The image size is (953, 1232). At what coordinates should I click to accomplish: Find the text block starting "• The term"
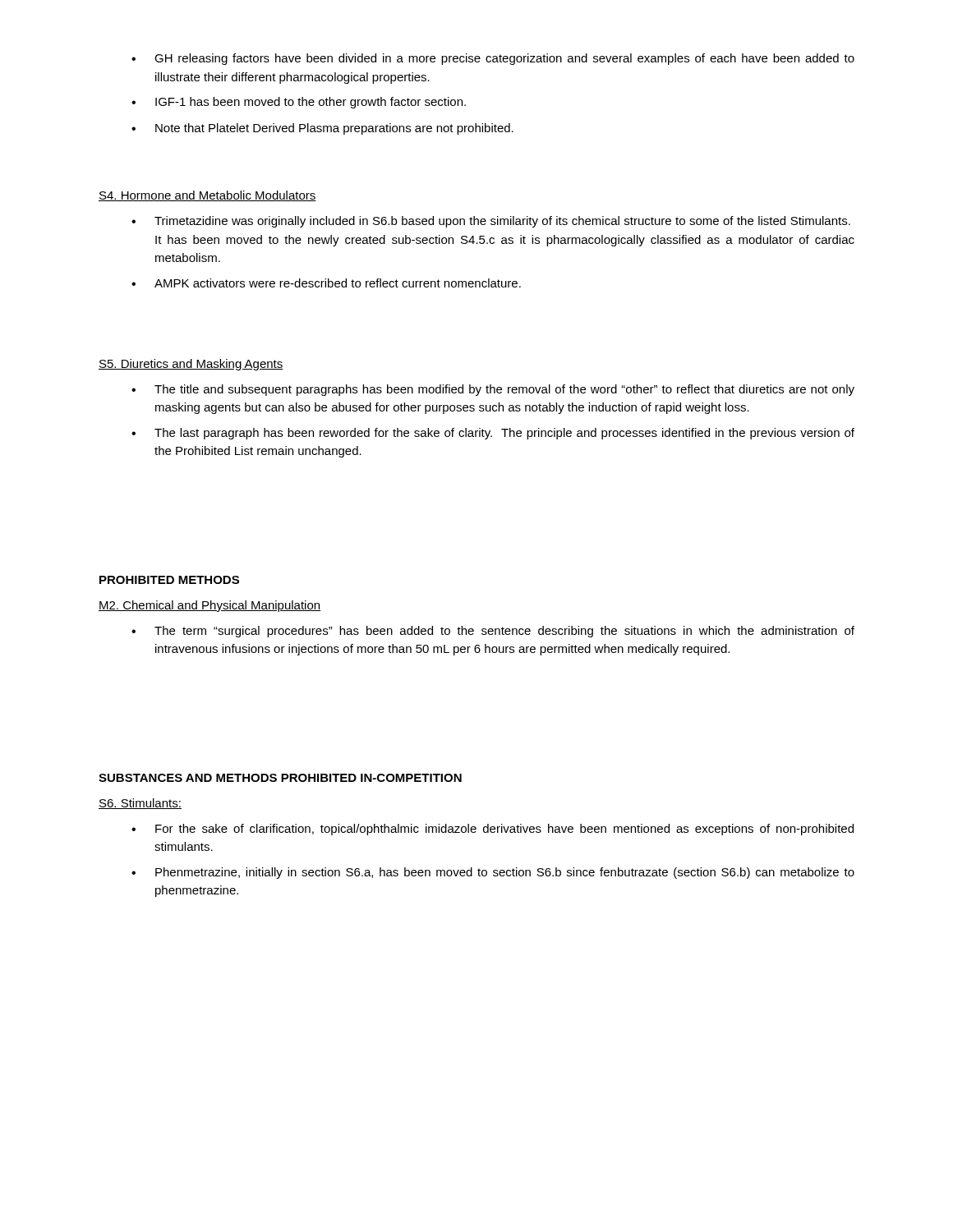pos(493,640)
